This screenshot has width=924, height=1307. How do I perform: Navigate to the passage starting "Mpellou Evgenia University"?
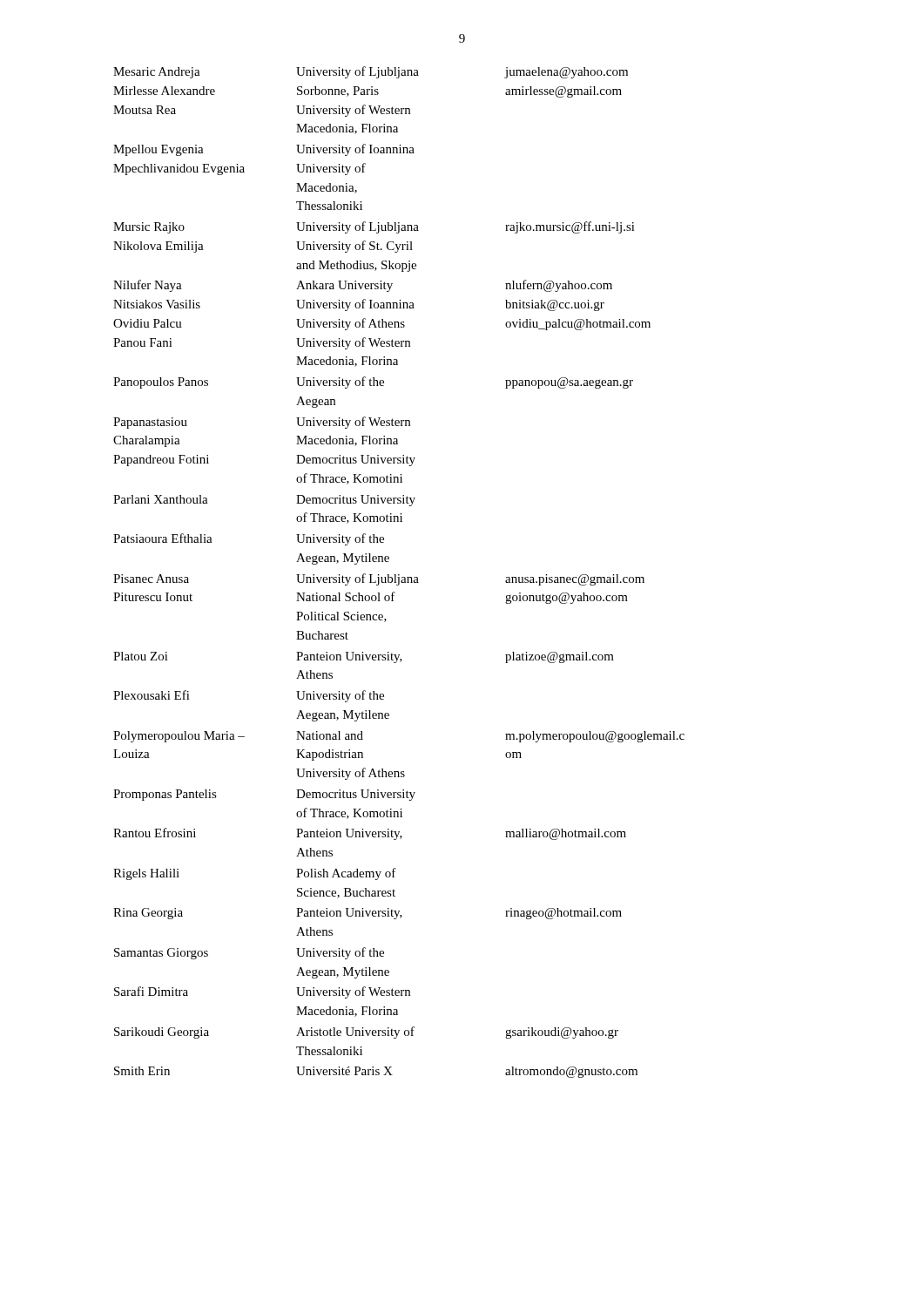(x=155, y=149)
